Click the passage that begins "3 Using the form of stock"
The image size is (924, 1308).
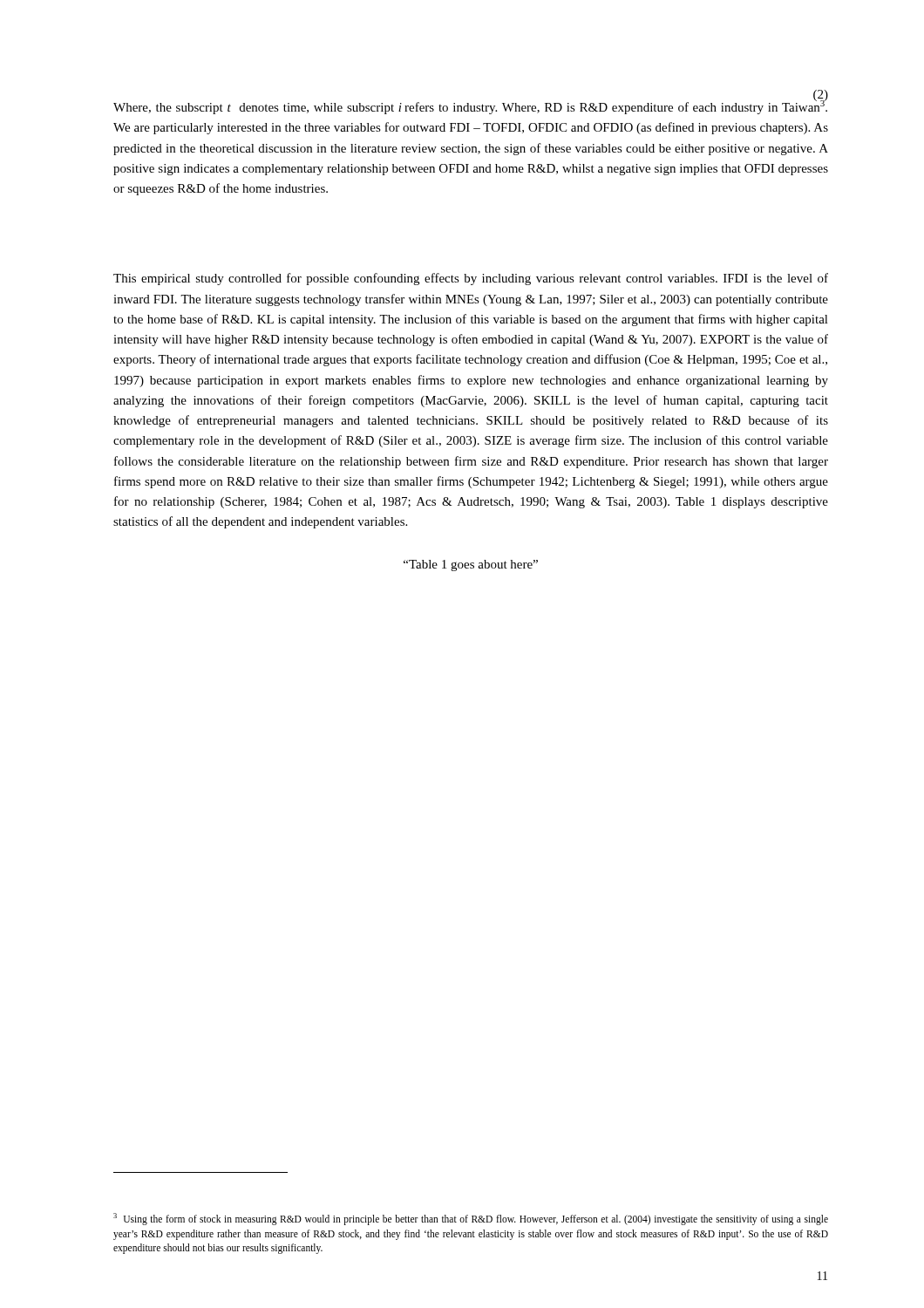point(471,1233)
